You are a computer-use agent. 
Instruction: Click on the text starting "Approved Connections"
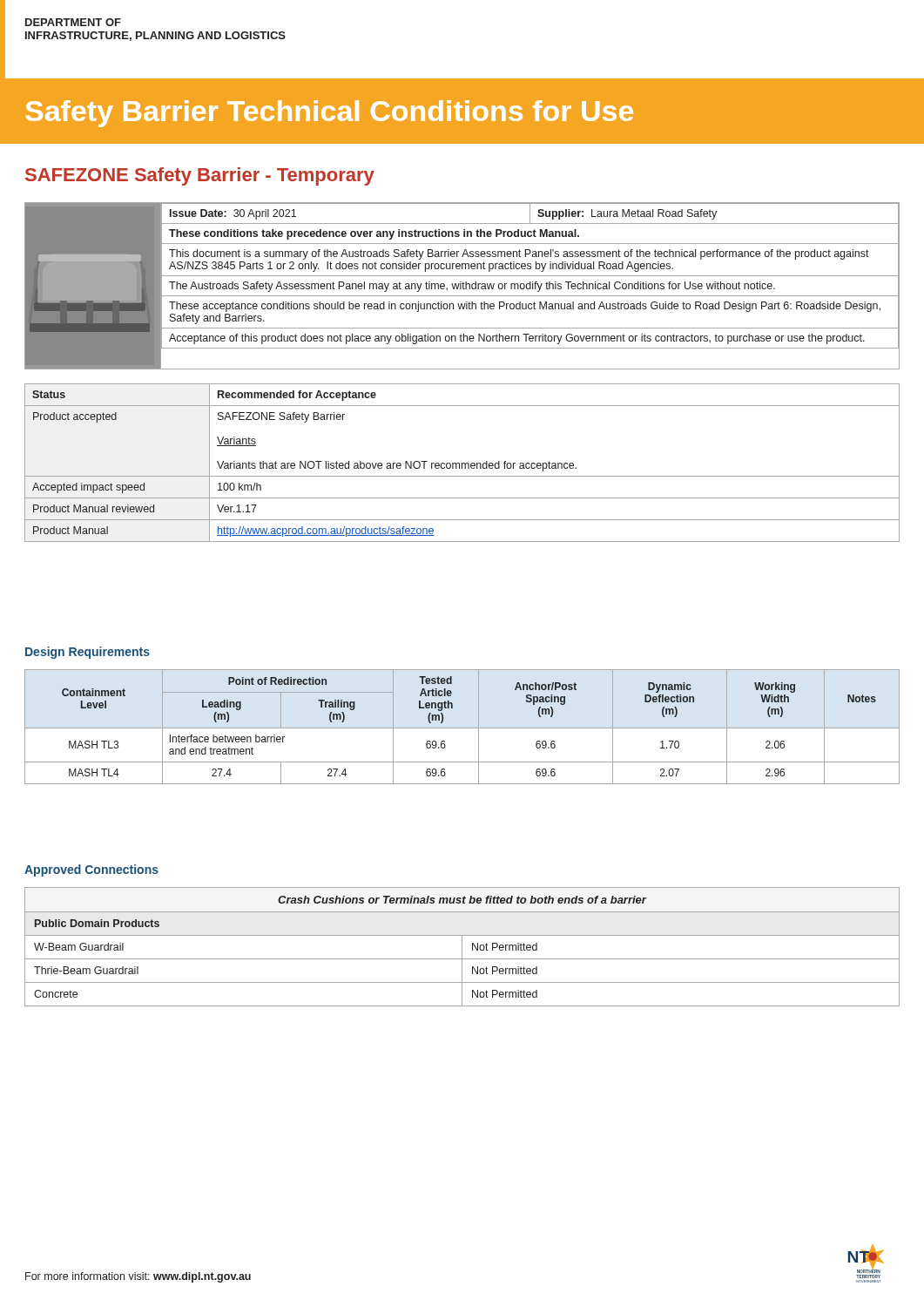click(91, 870)
